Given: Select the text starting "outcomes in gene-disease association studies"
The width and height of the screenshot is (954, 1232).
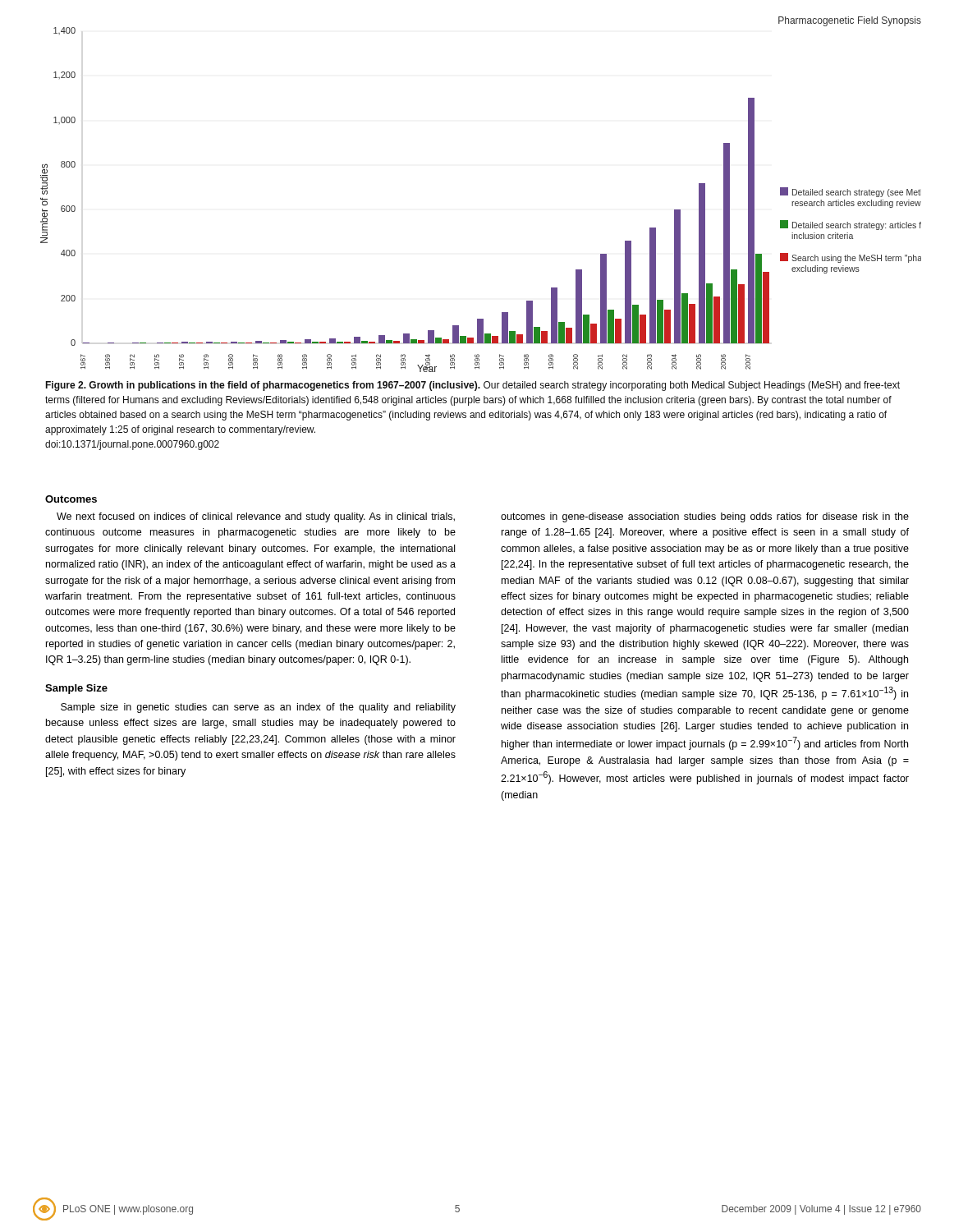Looking at the screenshot, I should 705,656.
